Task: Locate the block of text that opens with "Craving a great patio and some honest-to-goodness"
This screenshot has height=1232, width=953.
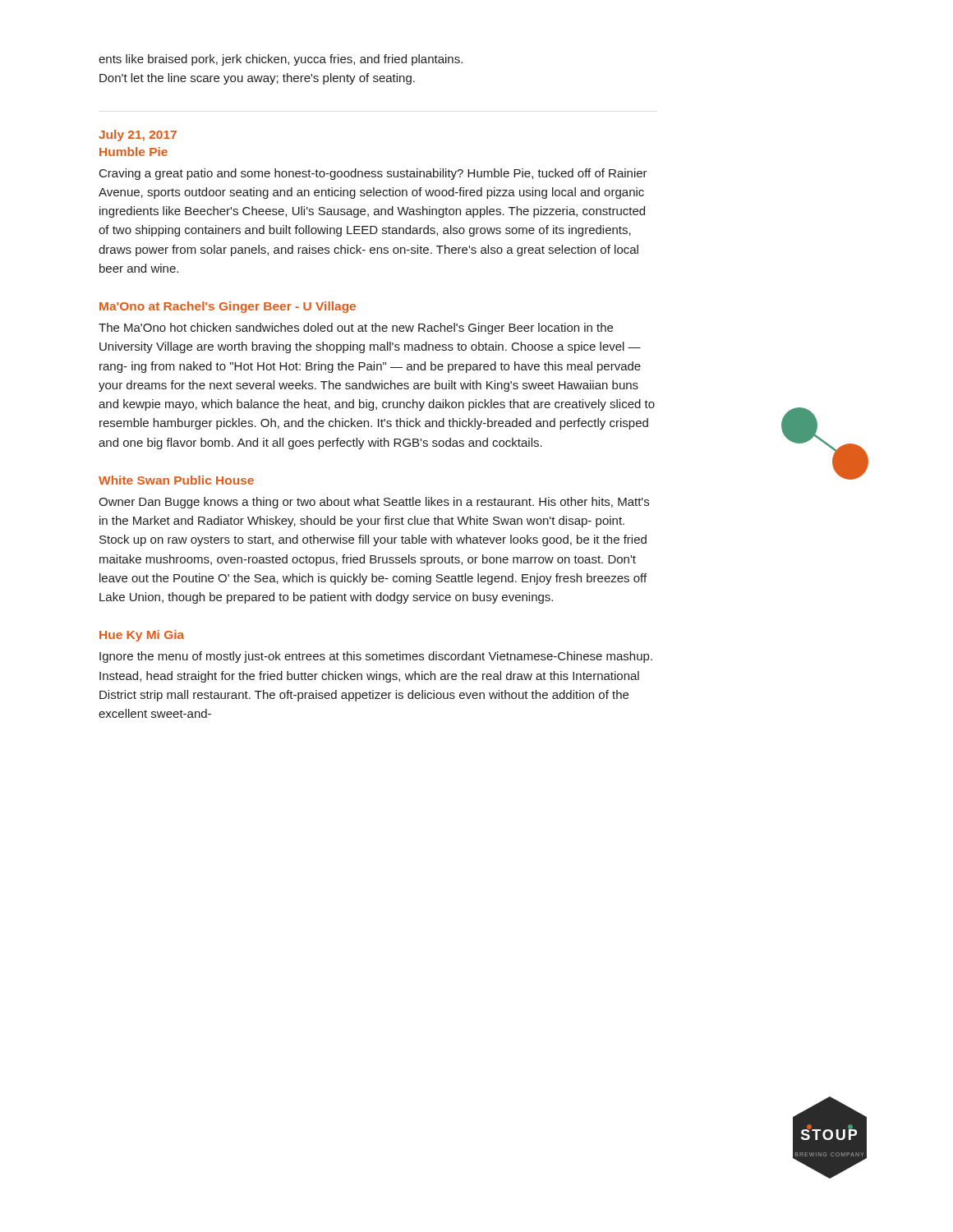Action: point(373,220)
